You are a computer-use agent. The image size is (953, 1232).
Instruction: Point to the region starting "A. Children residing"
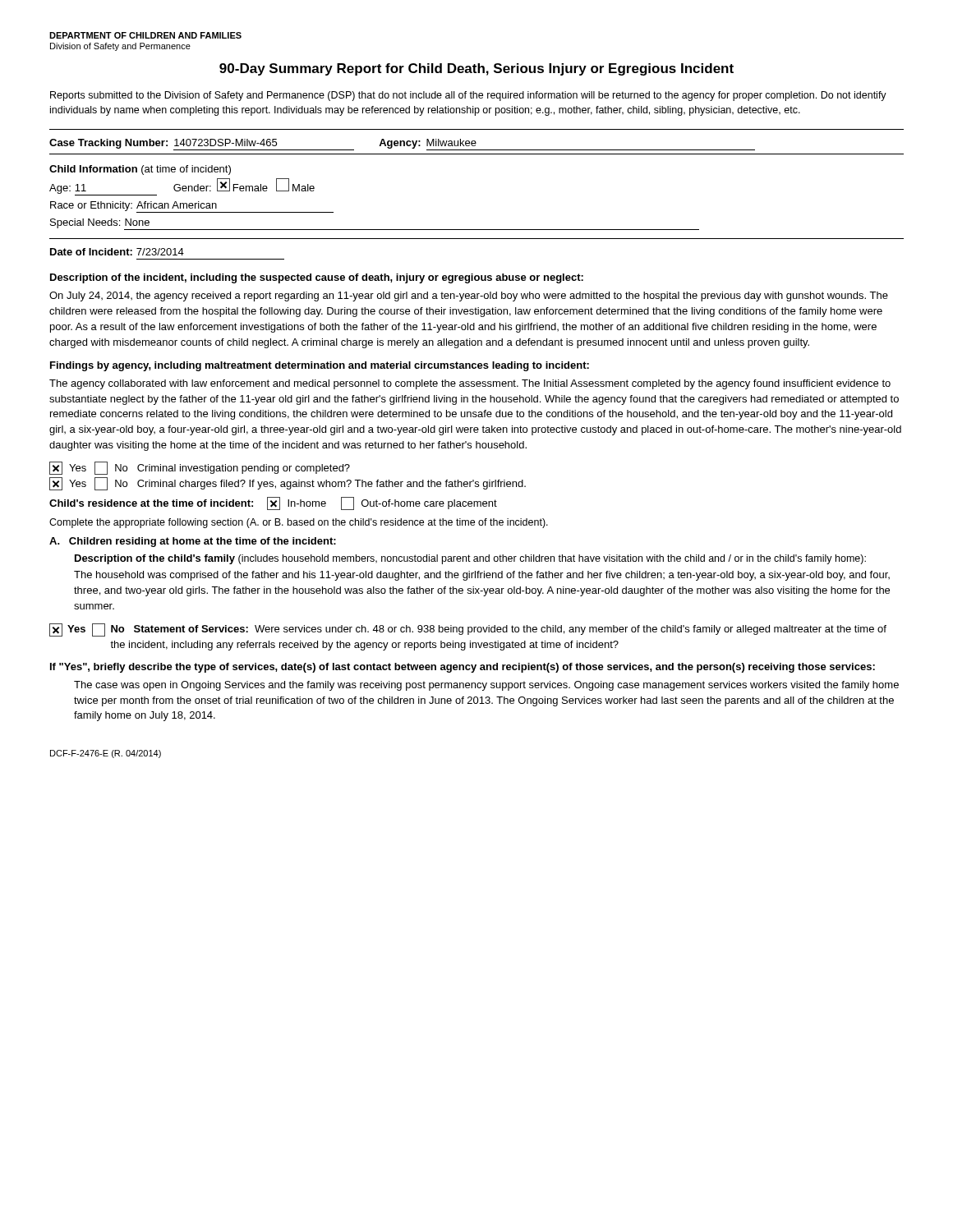coord(193,541)
